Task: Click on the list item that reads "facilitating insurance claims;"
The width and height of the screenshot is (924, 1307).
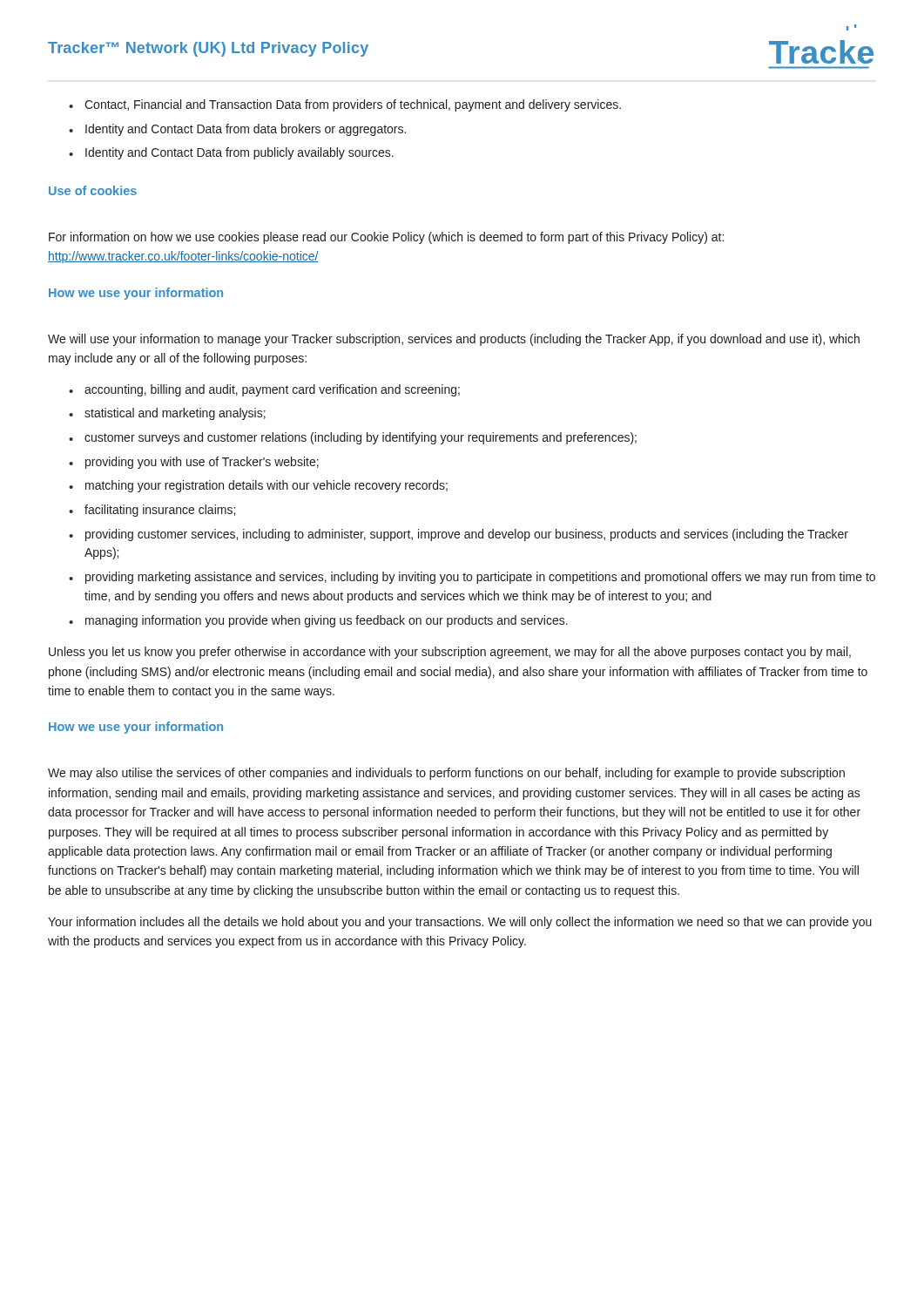Action: click(x=160, y=510)
